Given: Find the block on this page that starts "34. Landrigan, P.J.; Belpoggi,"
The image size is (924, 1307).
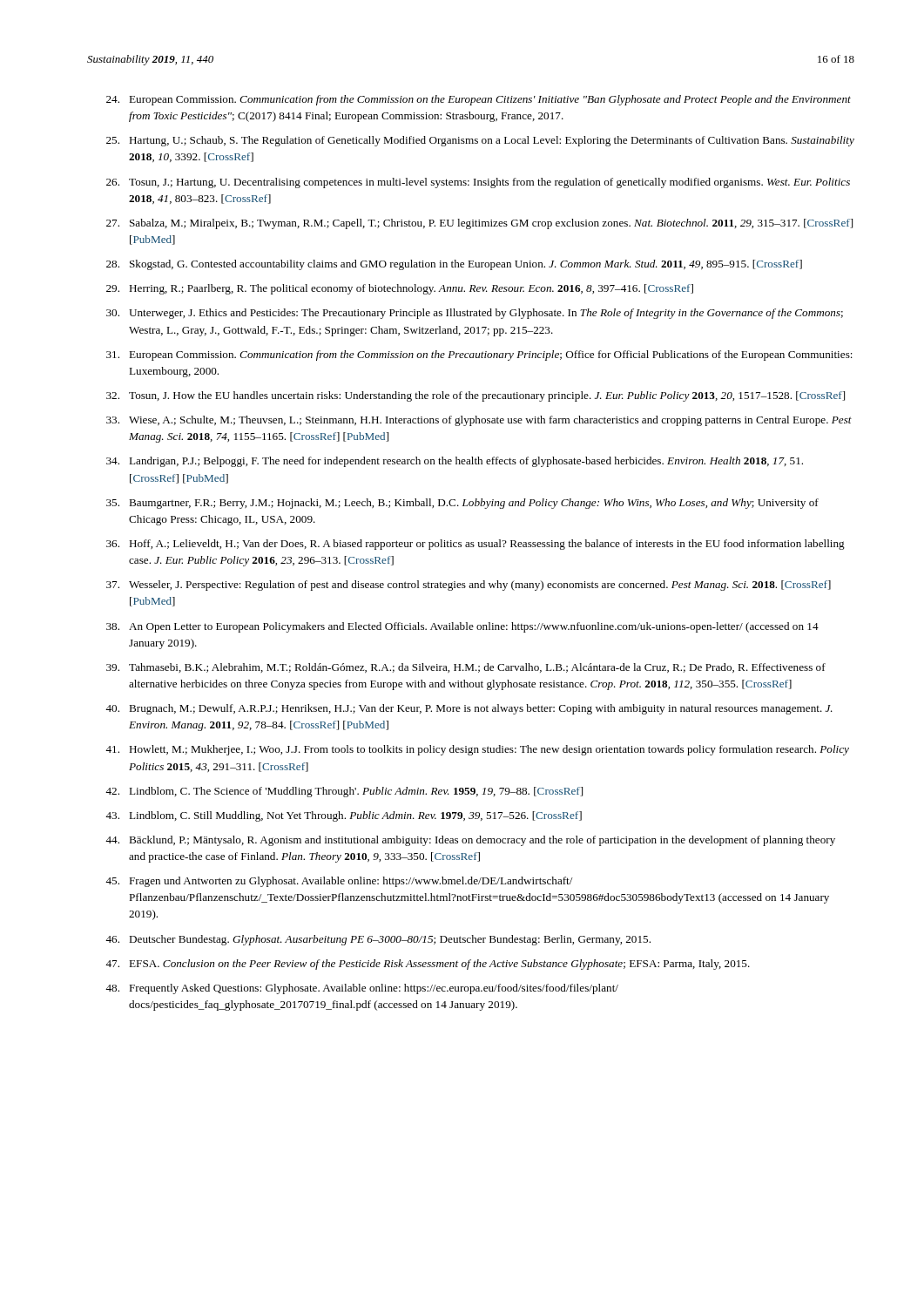Looking at the screenshot, I should pyautogui.click(x=471, y=469).
